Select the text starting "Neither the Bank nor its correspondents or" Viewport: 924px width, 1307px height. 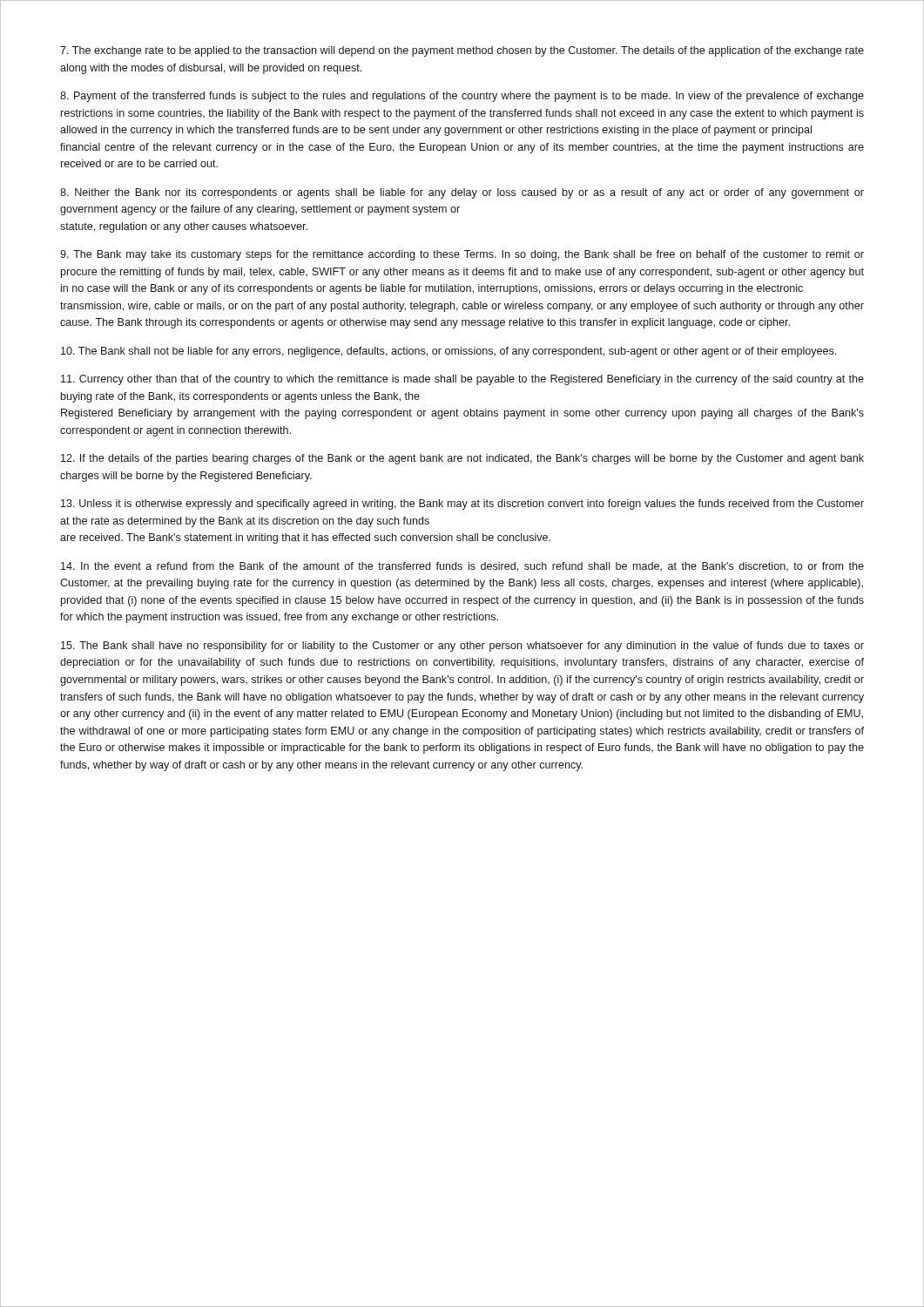(x=462, y=209)
